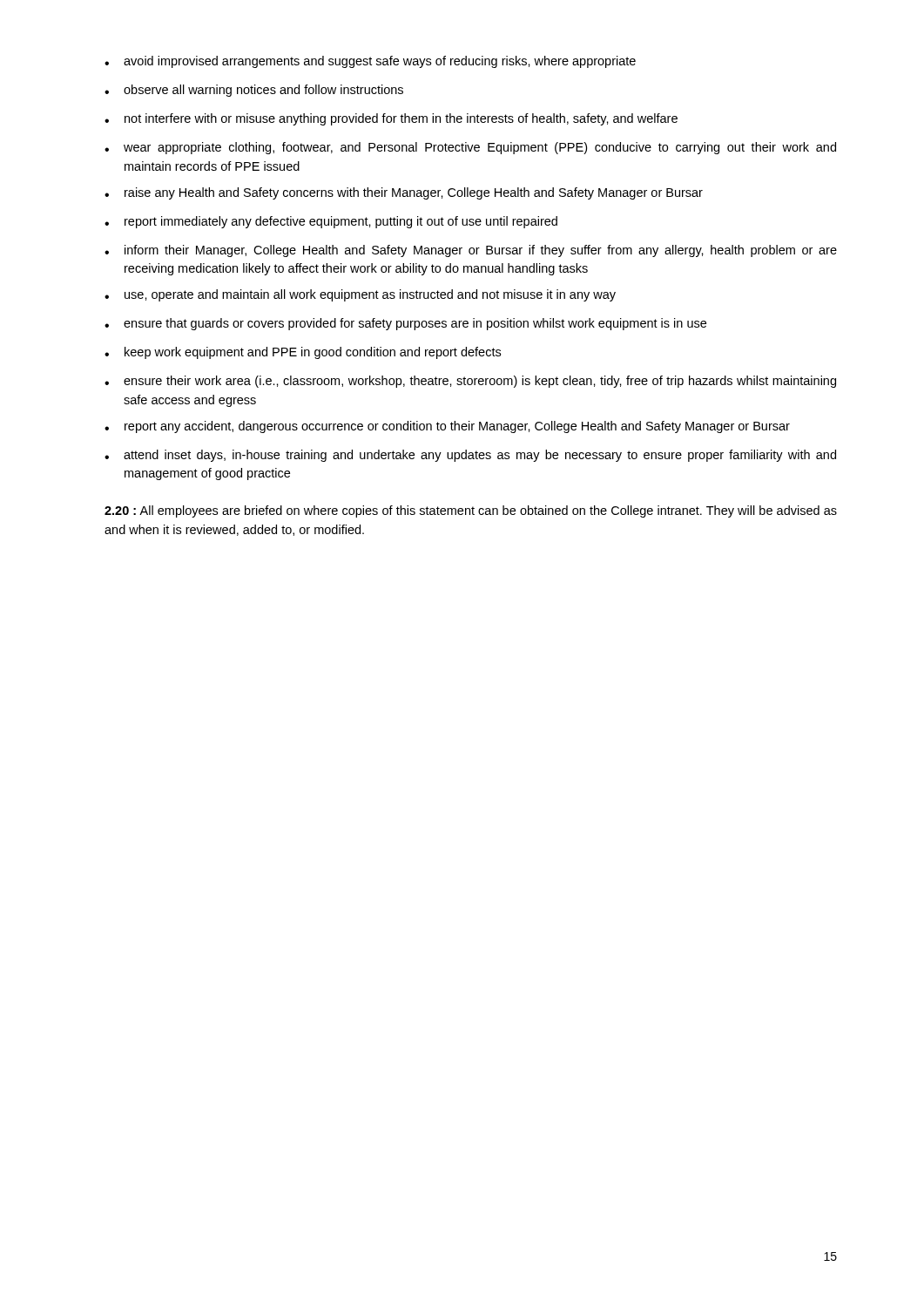Screen dimensions: 1307x924
Task: Find the list item that reads "ensure their work area (i.e., classroom,"
Action: 471,391
